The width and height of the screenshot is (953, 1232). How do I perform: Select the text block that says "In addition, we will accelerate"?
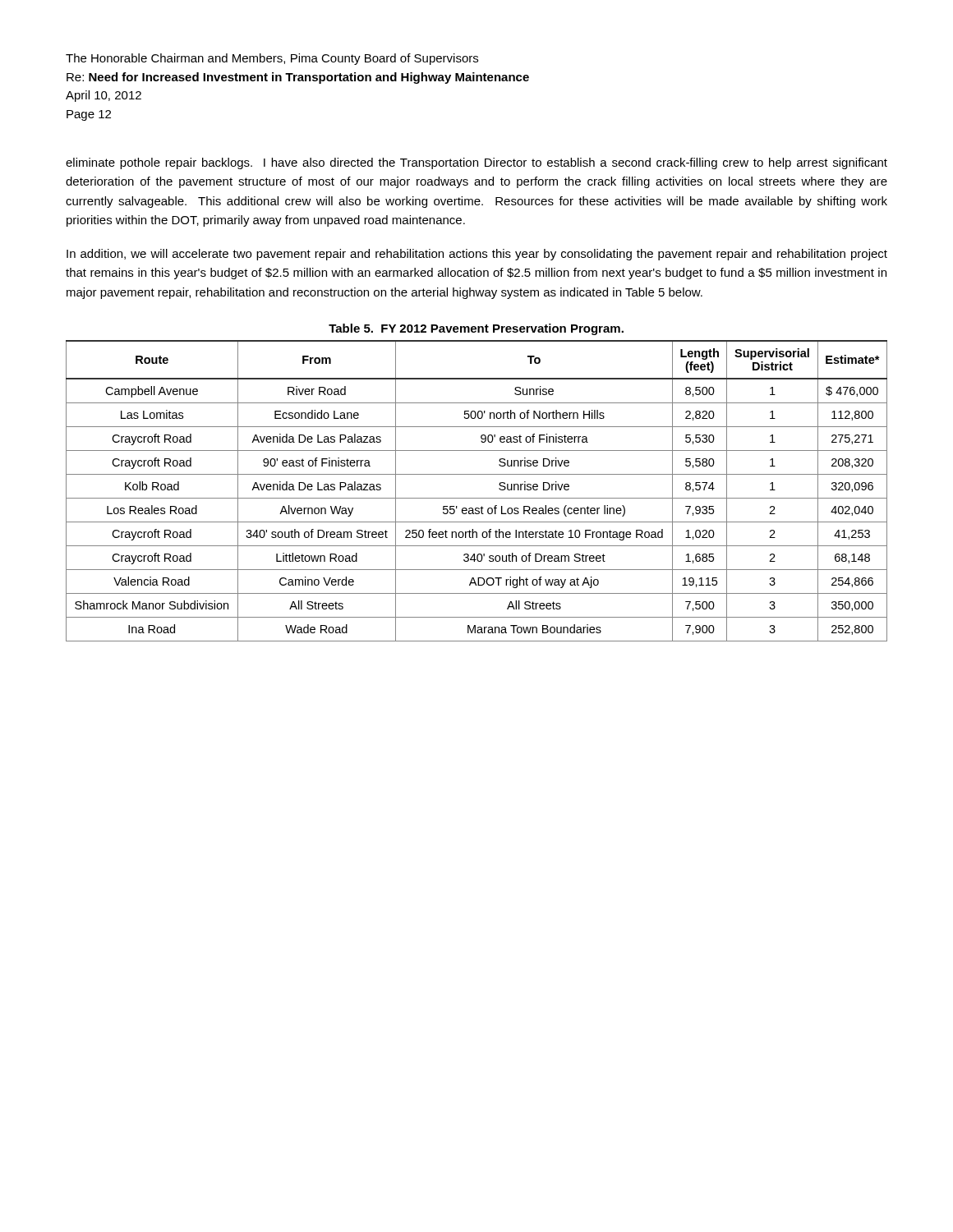tap(476, 272)
